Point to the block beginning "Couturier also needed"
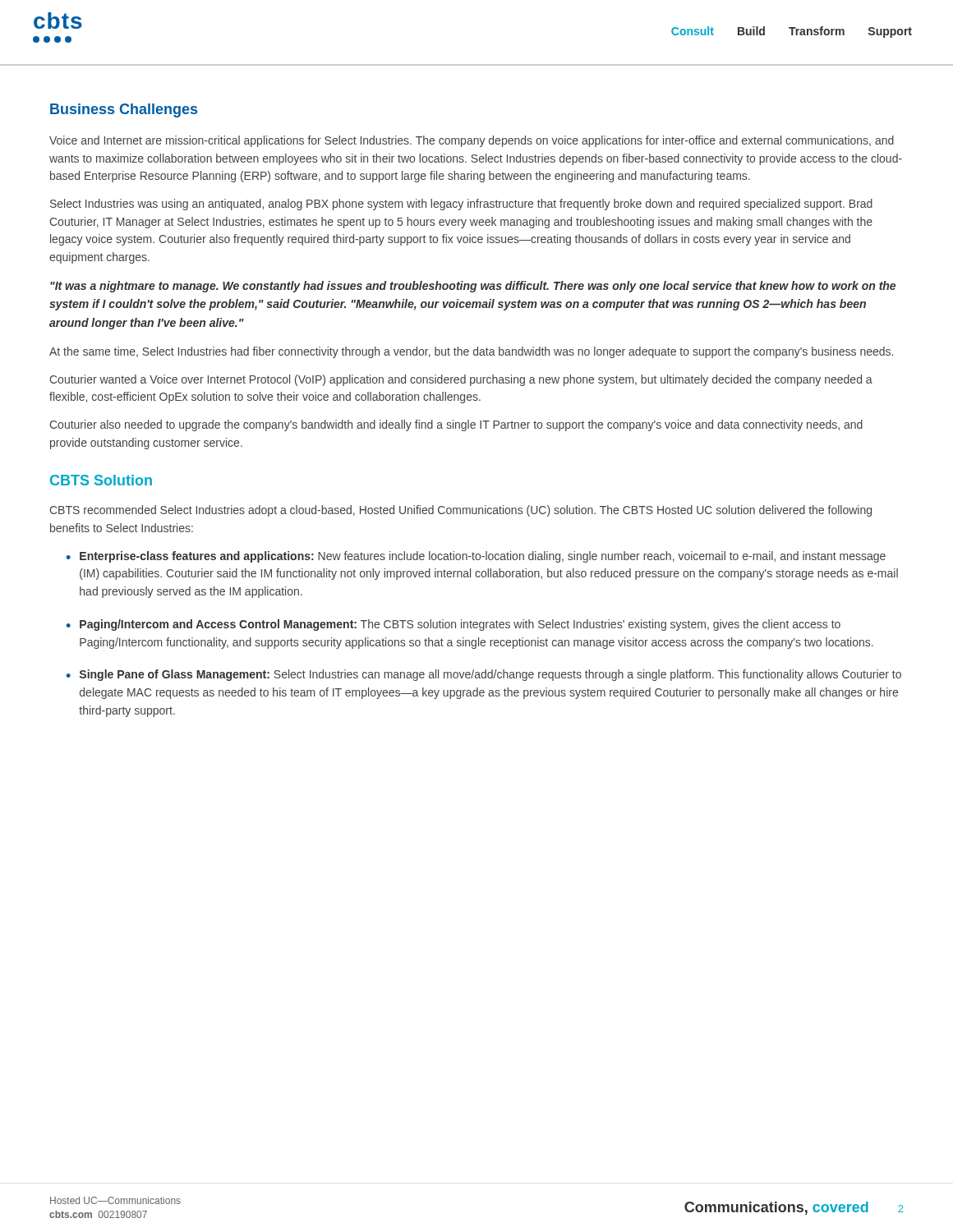 (456, 434)
